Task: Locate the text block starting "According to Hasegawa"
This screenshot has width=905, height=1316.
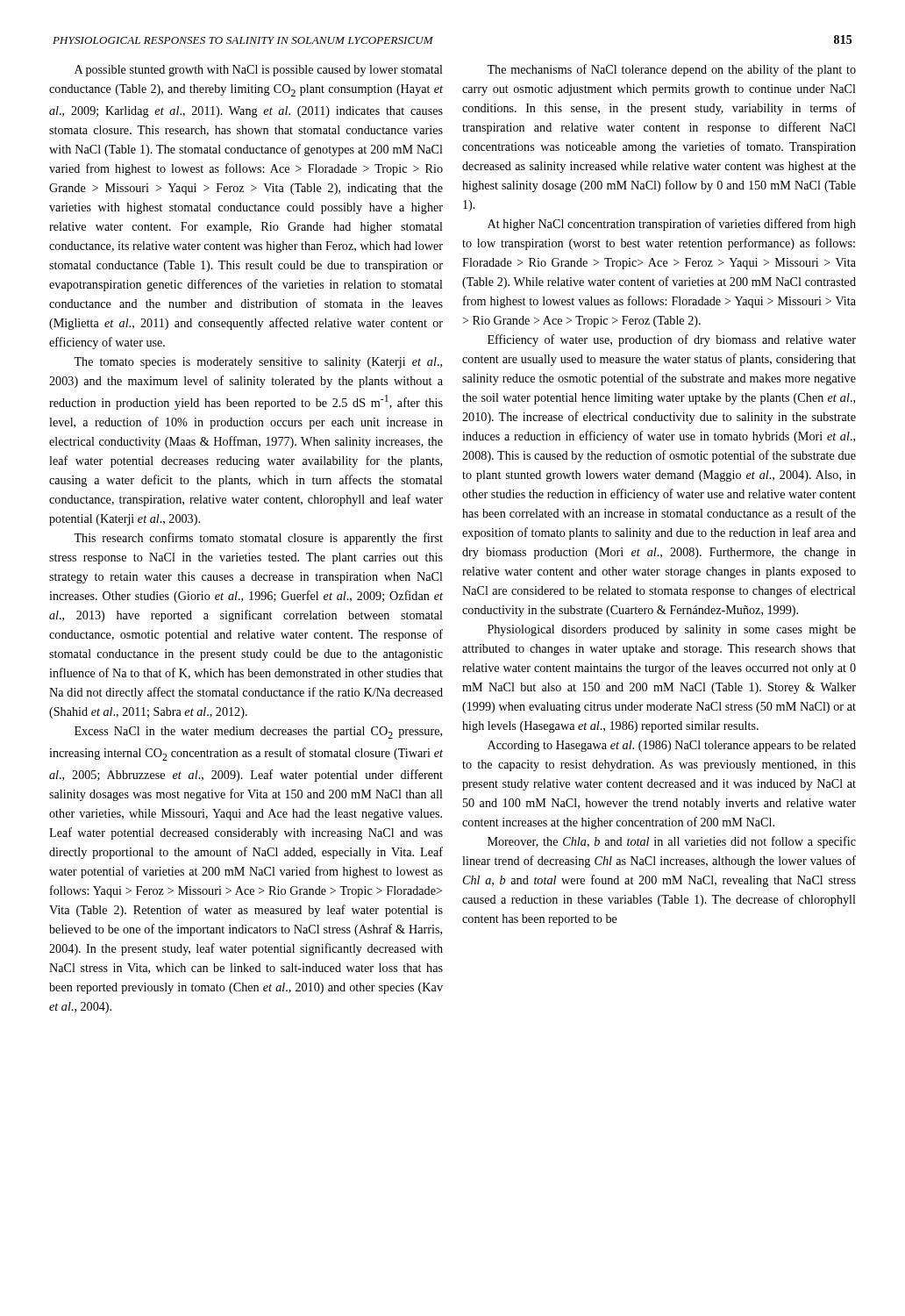Action: point(659,783)
